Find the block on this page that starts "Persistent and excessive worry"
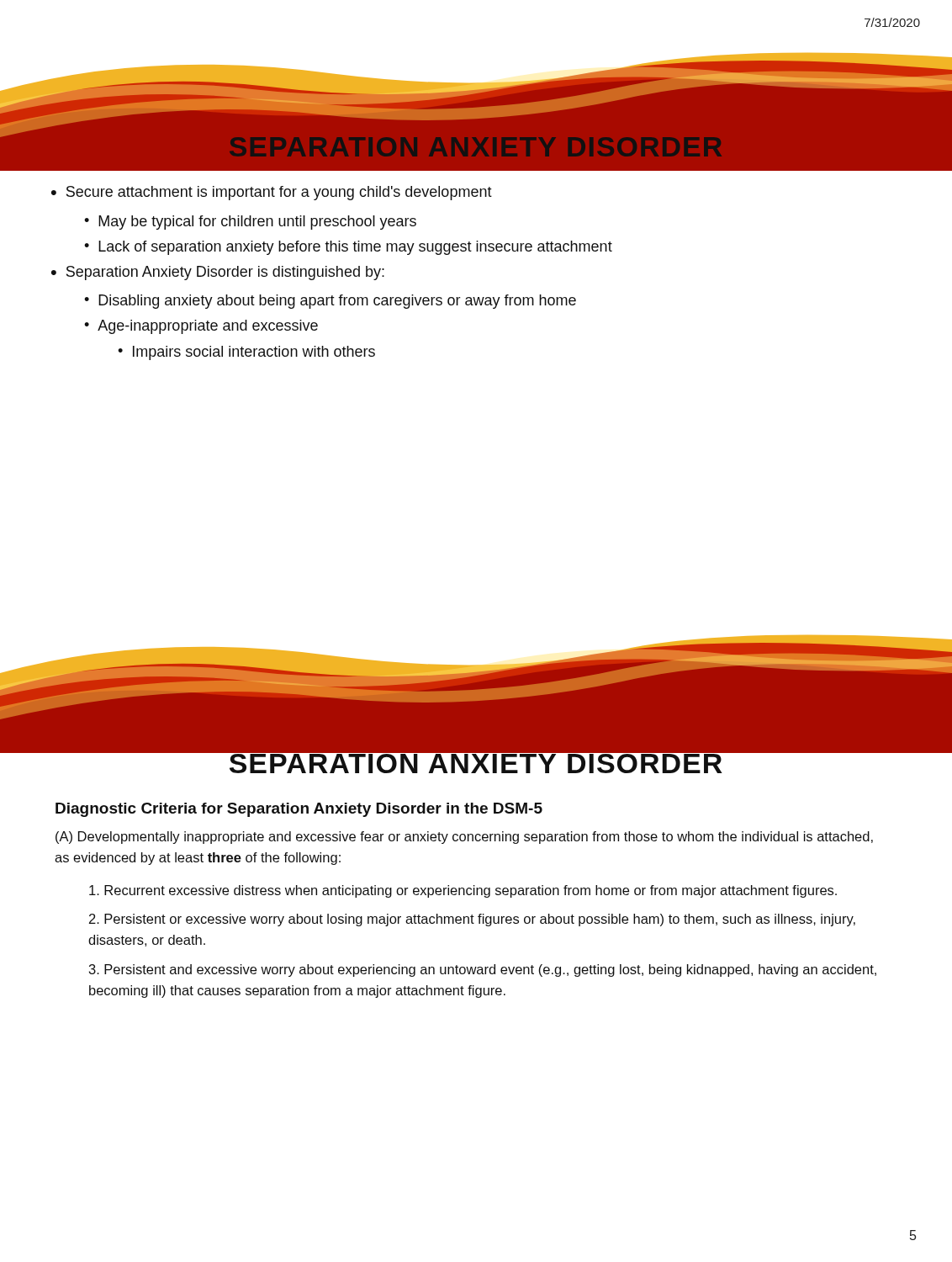This screenshot has width=952, height=1262. point(483,979)
